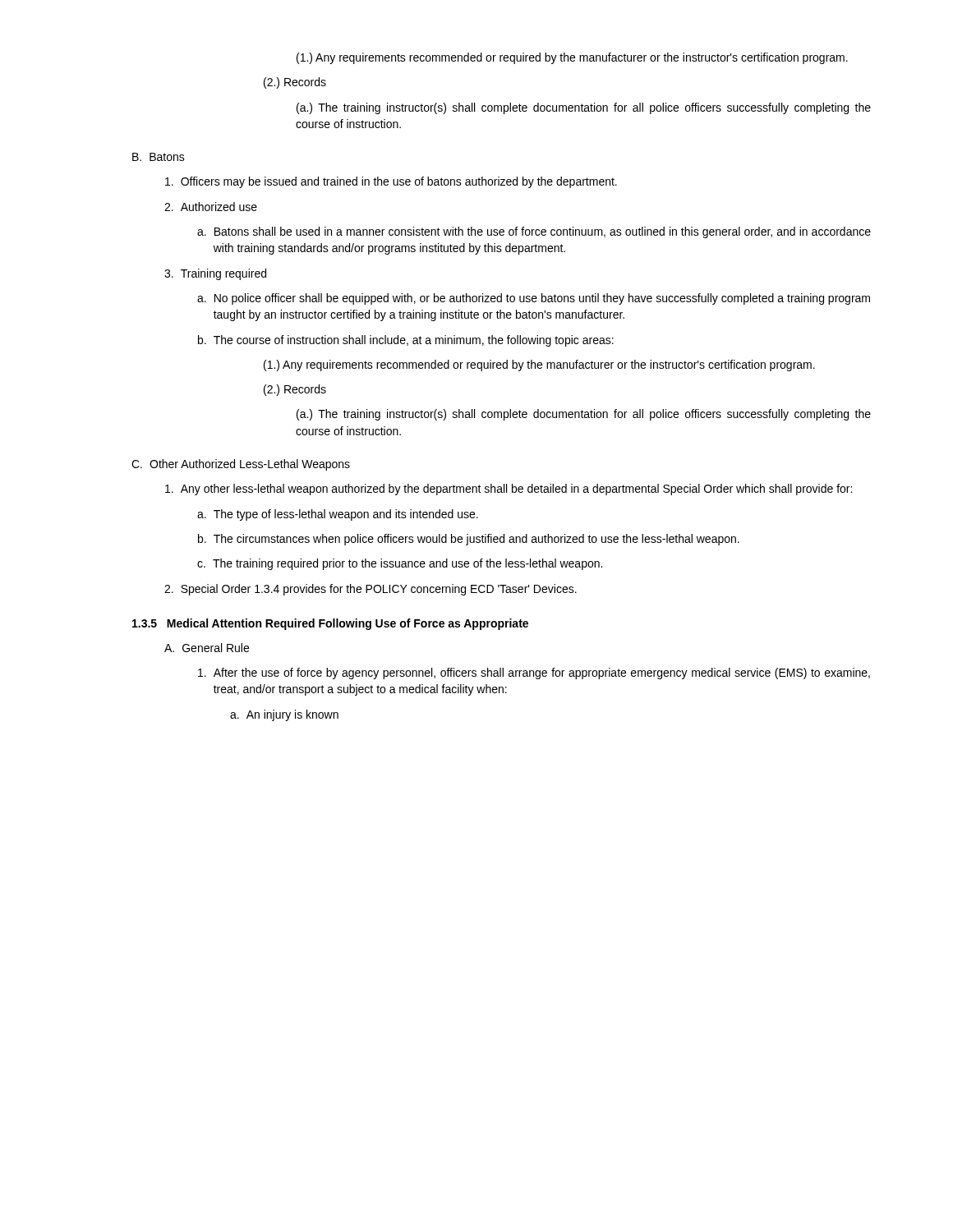Find "B. Batons" on this page
Image resolution: width=953 pixels, height=1232 pixels.
pos(159,157)
